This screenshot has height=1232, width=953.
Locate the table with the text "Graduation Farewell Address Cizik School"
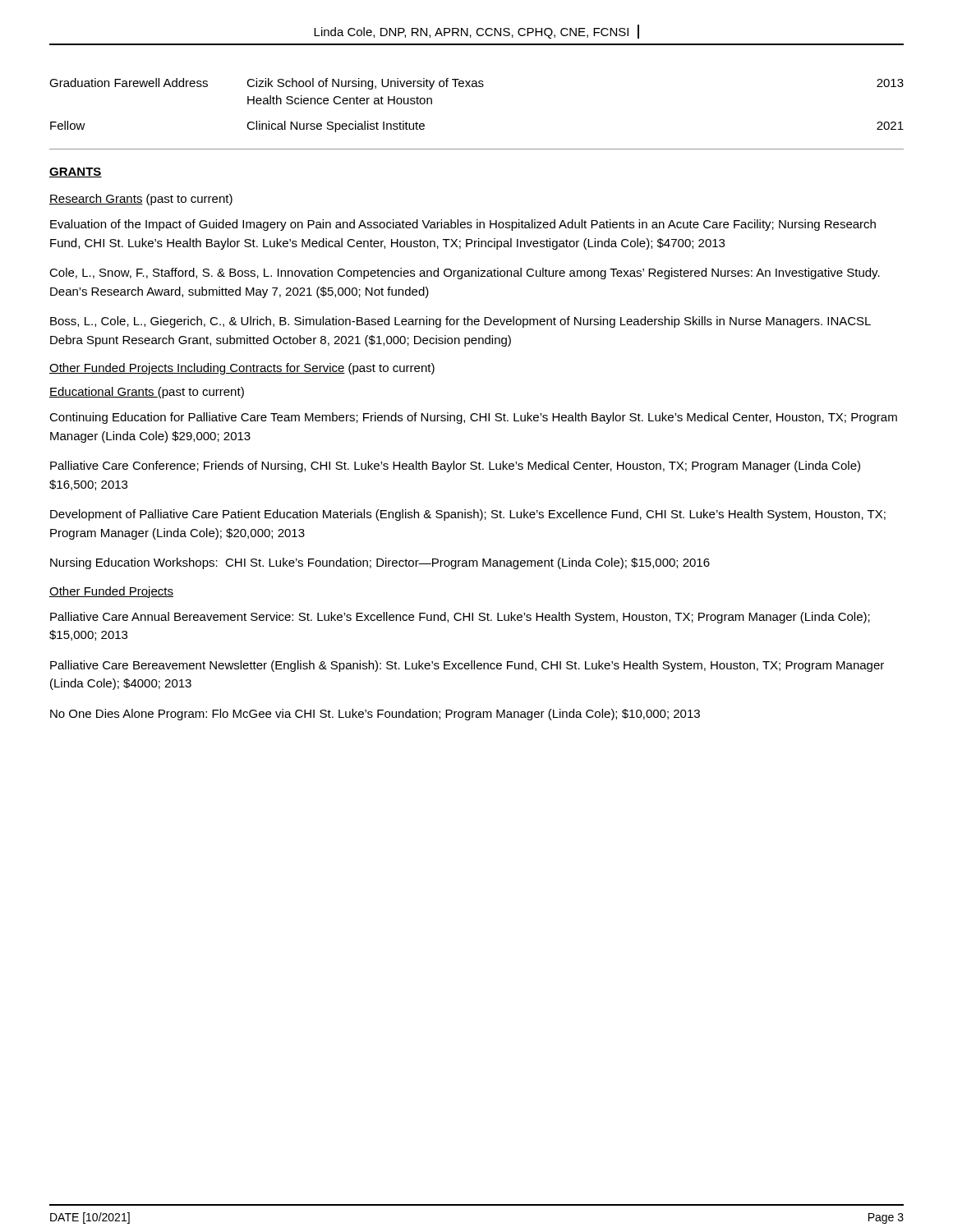[476, 104]
